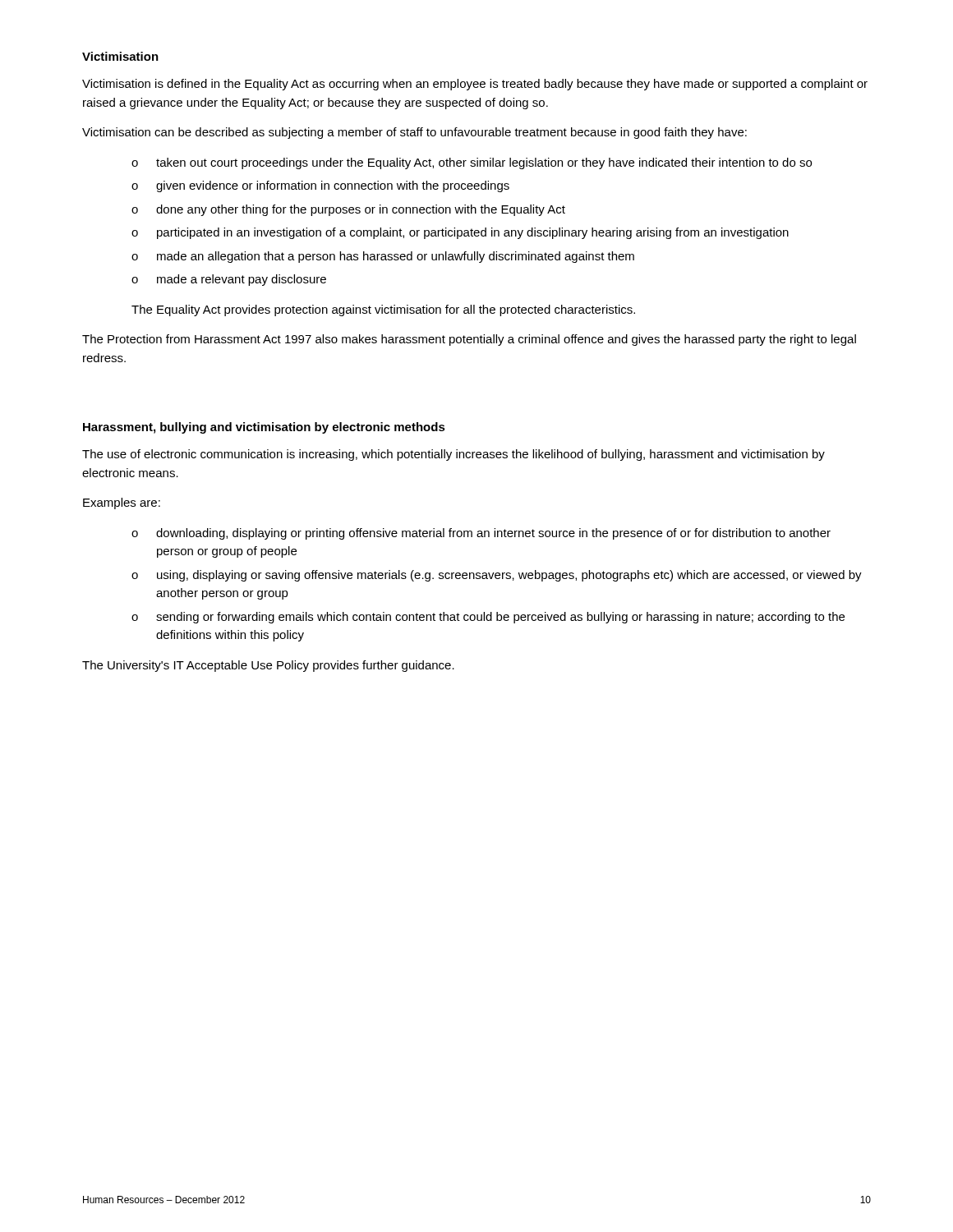Point to the text starting "o sending or forwarding emails"

pyautogui.click(x=501, y=626)
